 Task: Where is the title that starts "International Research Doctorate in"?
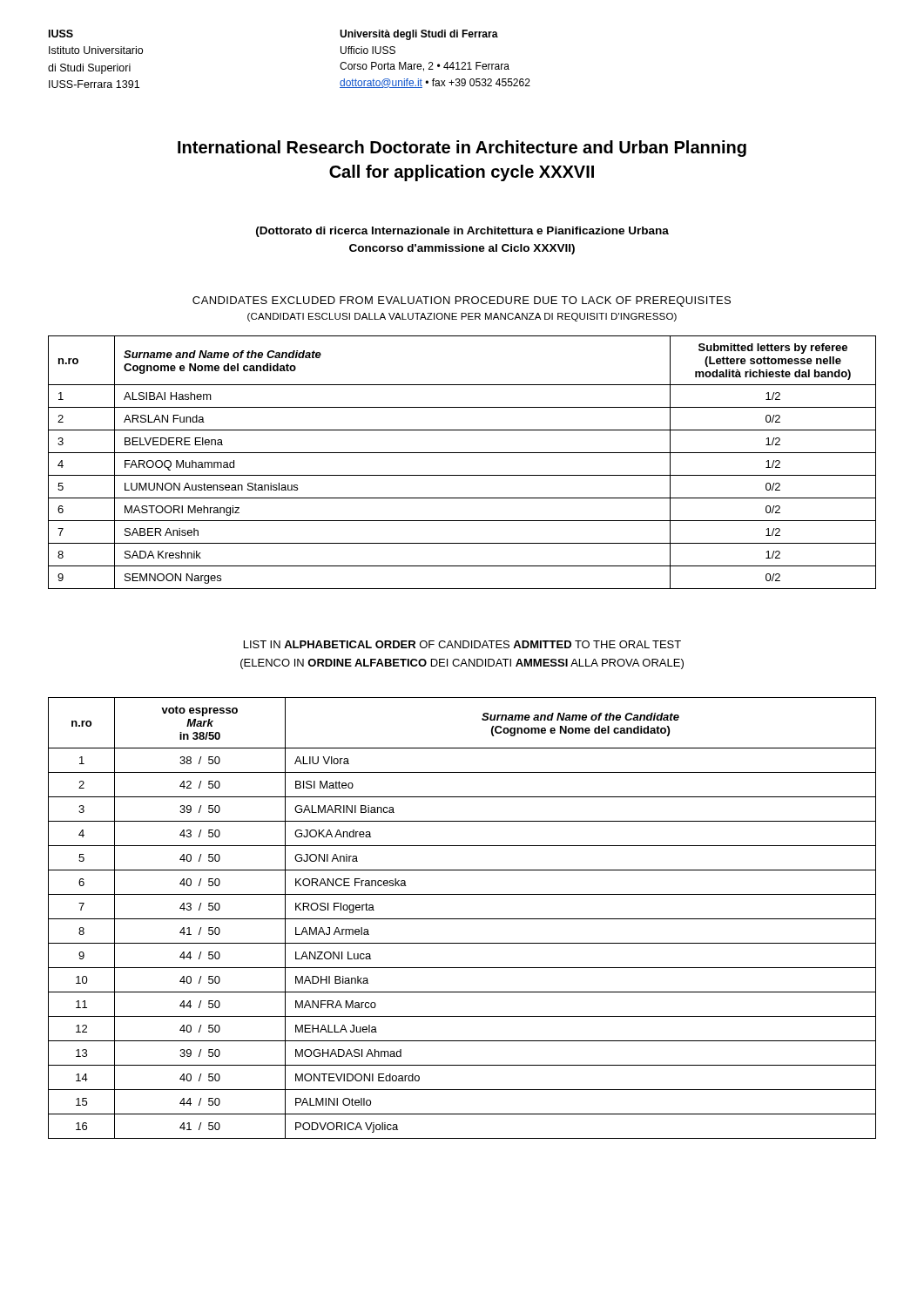tap(462, 159)
